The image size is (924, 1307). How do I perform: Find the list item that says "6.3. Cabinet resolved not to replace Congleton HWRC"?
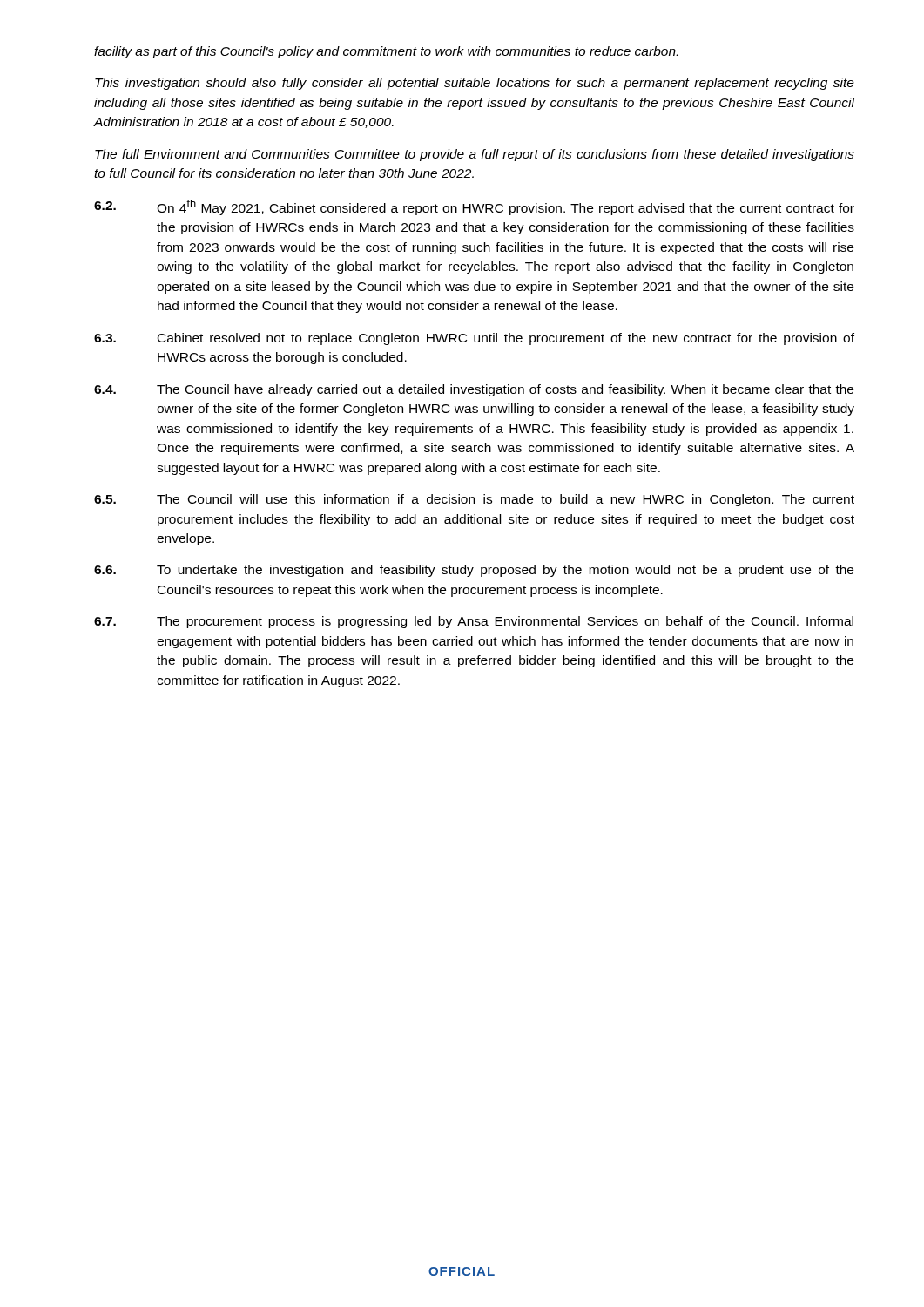[x=474, y=348]
